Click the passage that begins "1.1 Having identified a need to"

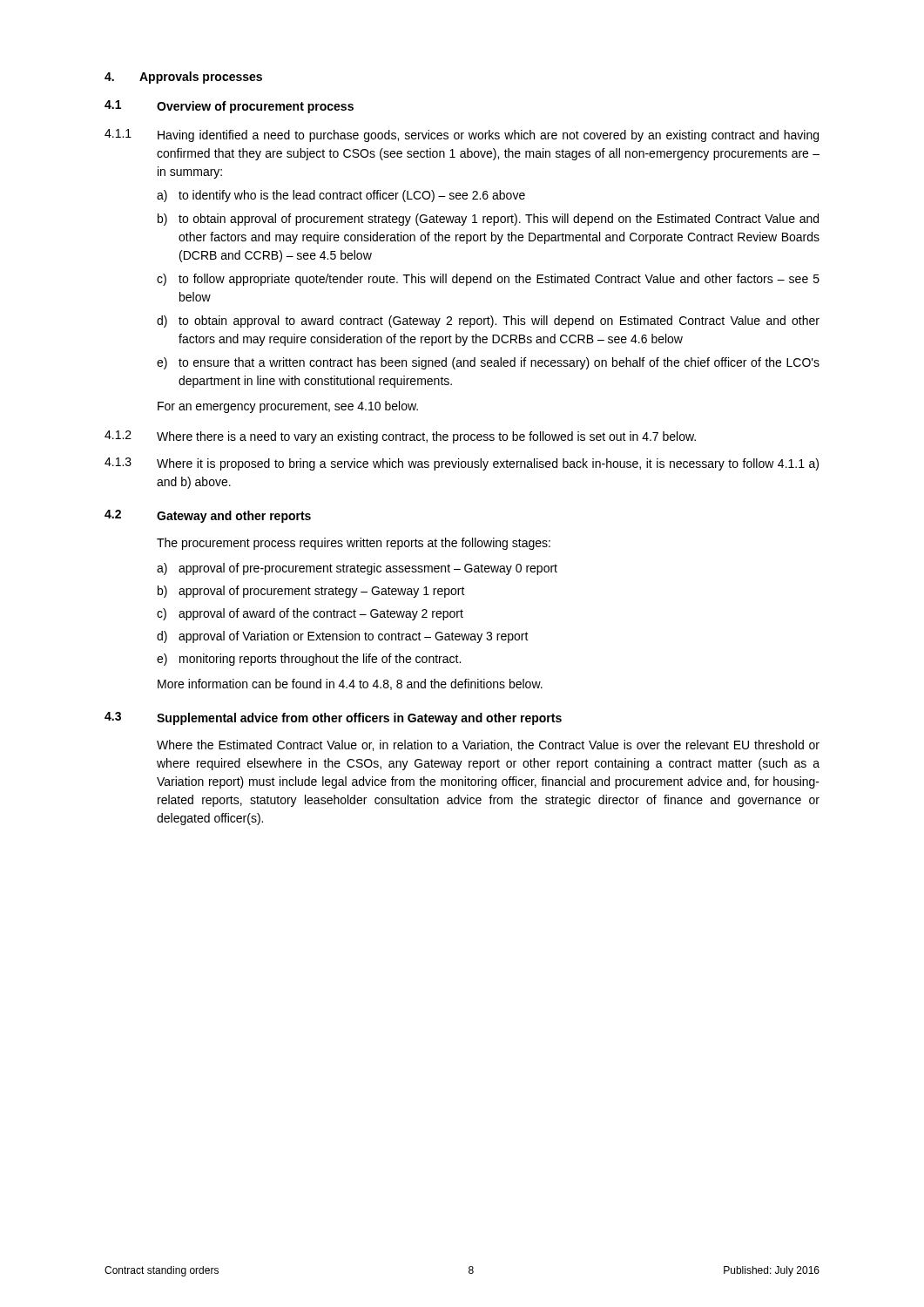pyautogui.click(x=462, y=154)
